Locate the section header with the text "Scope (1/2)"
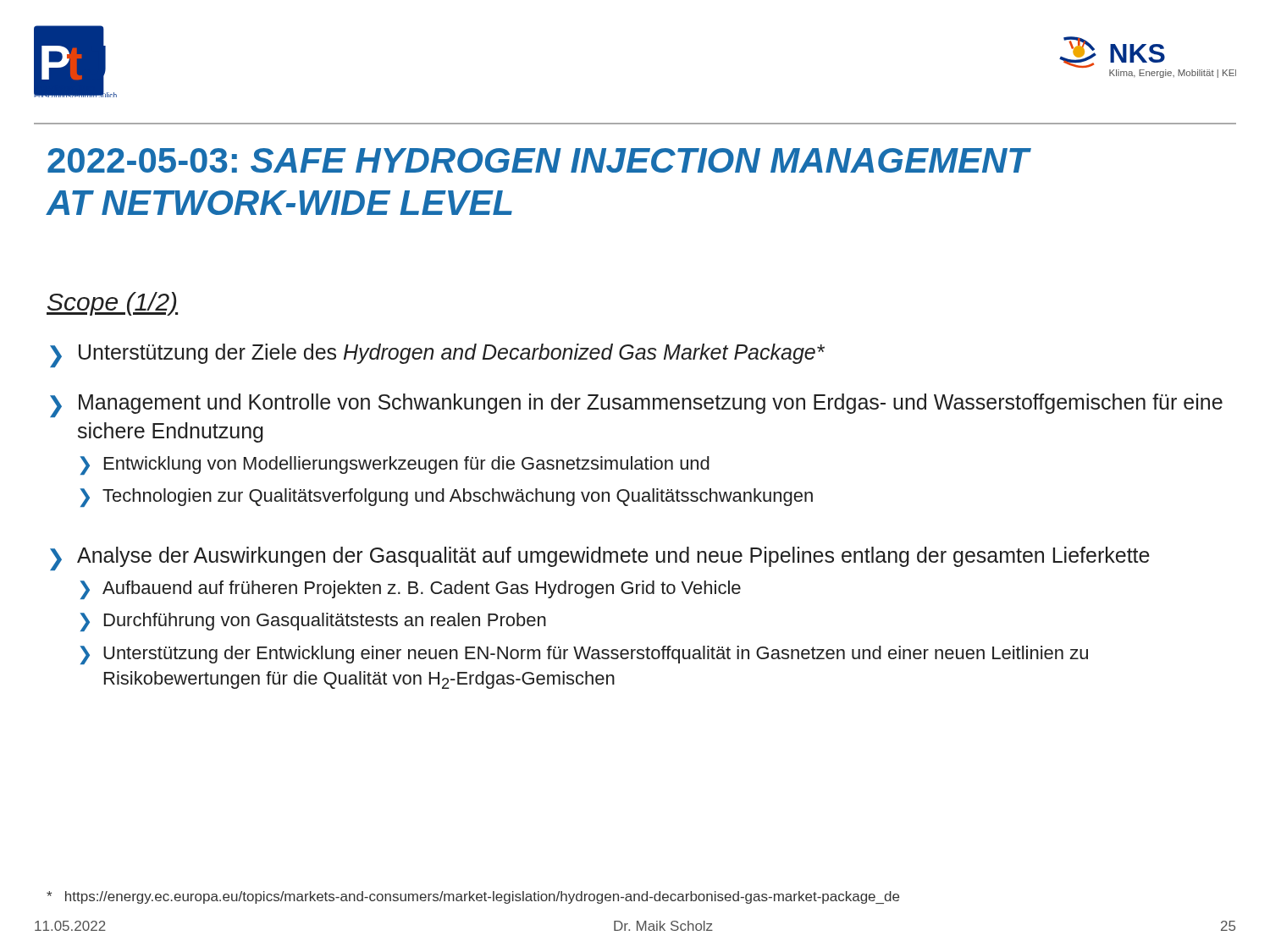This screenshot has height=952, width=1270. pyautogui.click(x=112, y=302)
